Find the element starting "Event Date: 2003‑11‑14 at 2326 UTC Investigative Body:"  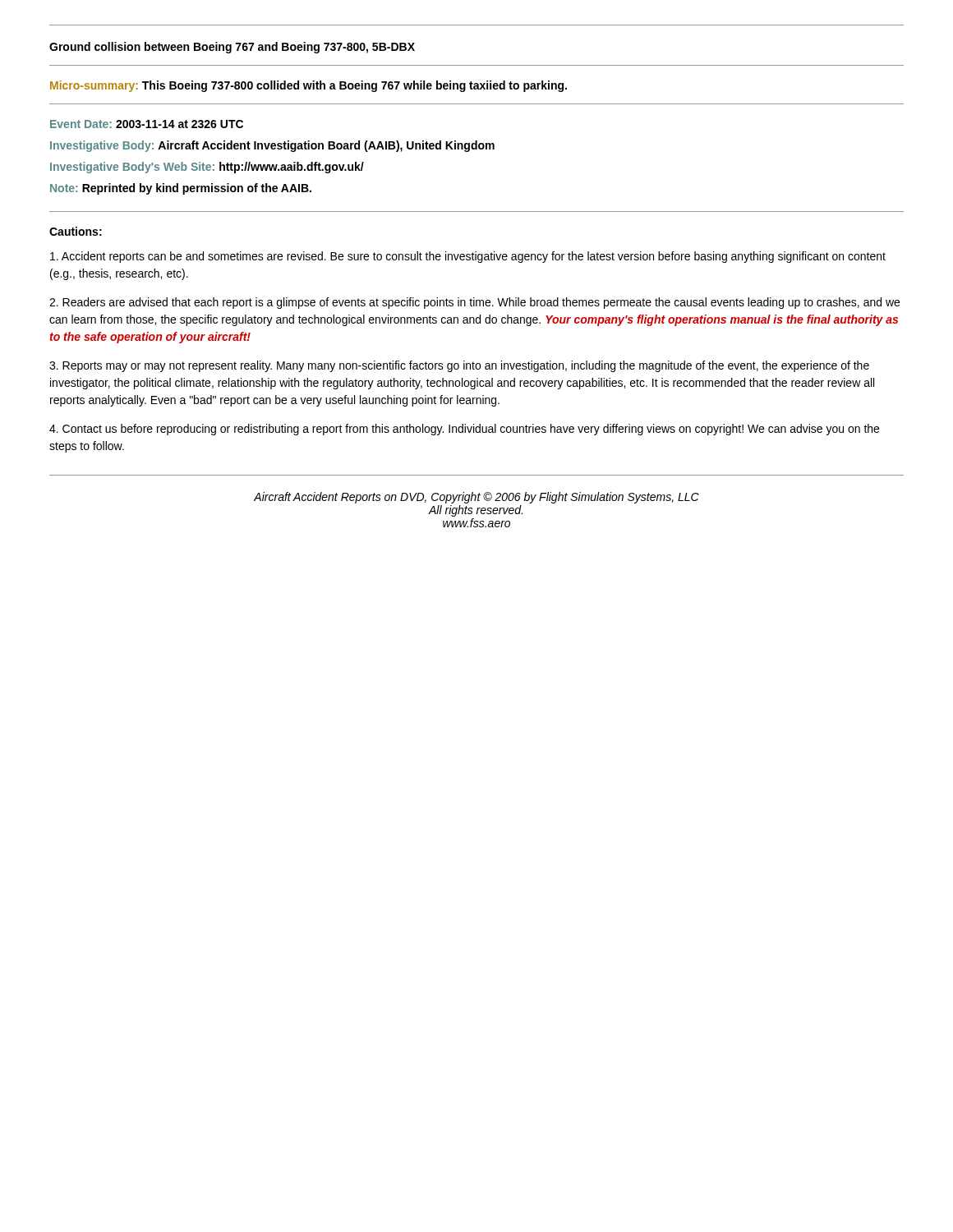476,156
